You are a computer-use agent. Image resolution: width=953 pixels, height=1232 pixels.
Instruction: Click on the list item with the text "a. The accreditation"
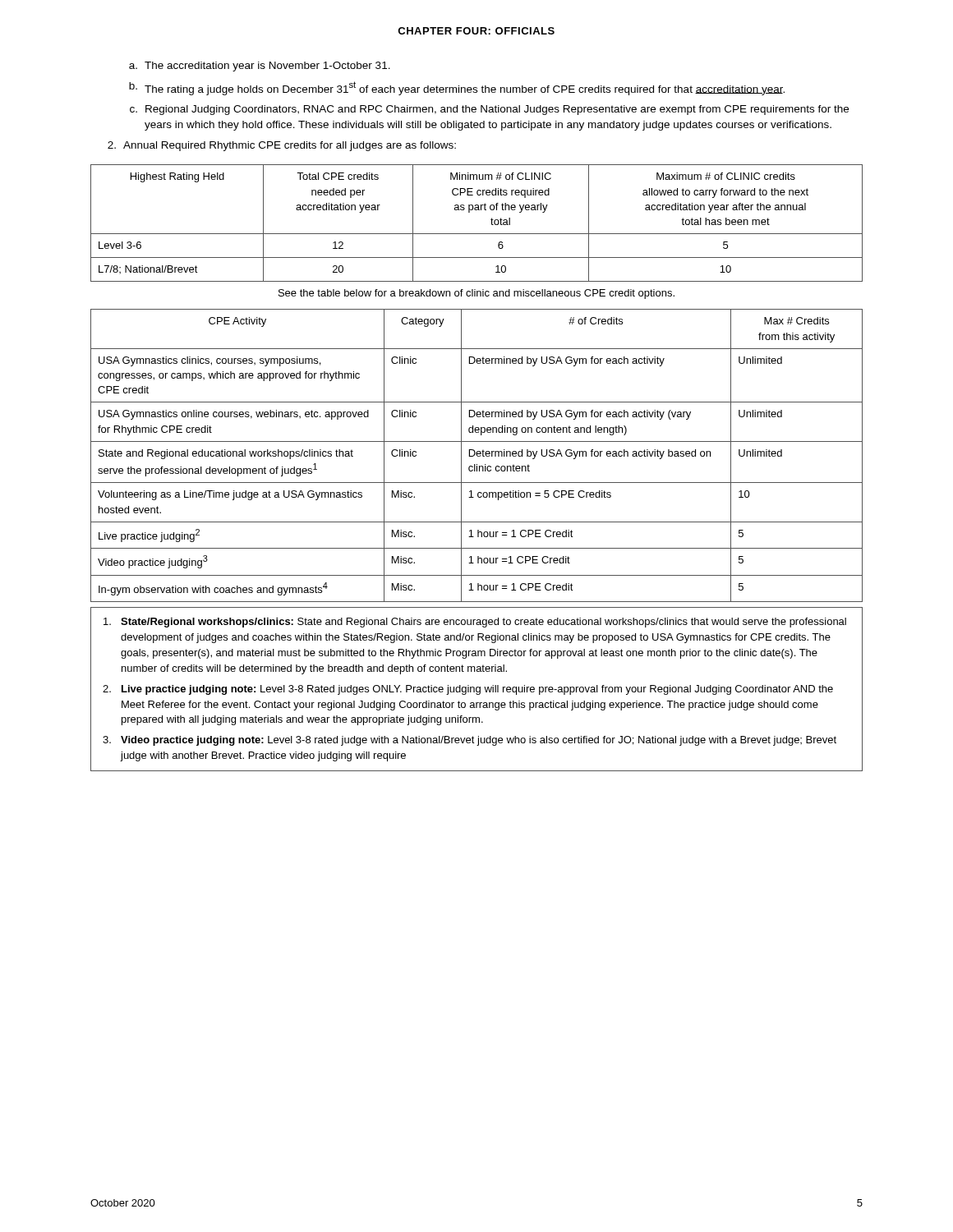[x=260, y=67]
